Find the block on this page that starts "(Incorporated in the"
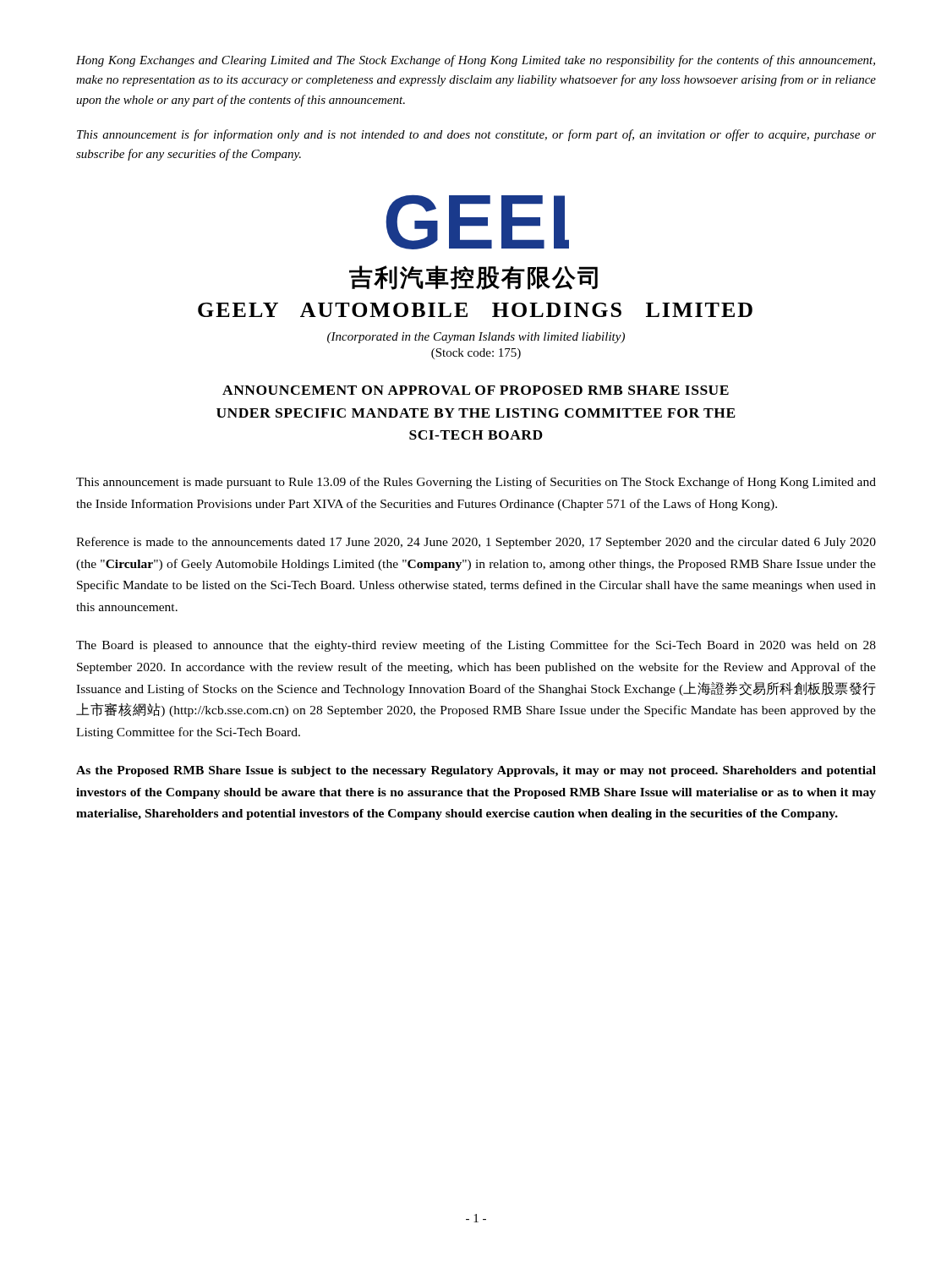The image size is (952, 1268). coord(476,337)
